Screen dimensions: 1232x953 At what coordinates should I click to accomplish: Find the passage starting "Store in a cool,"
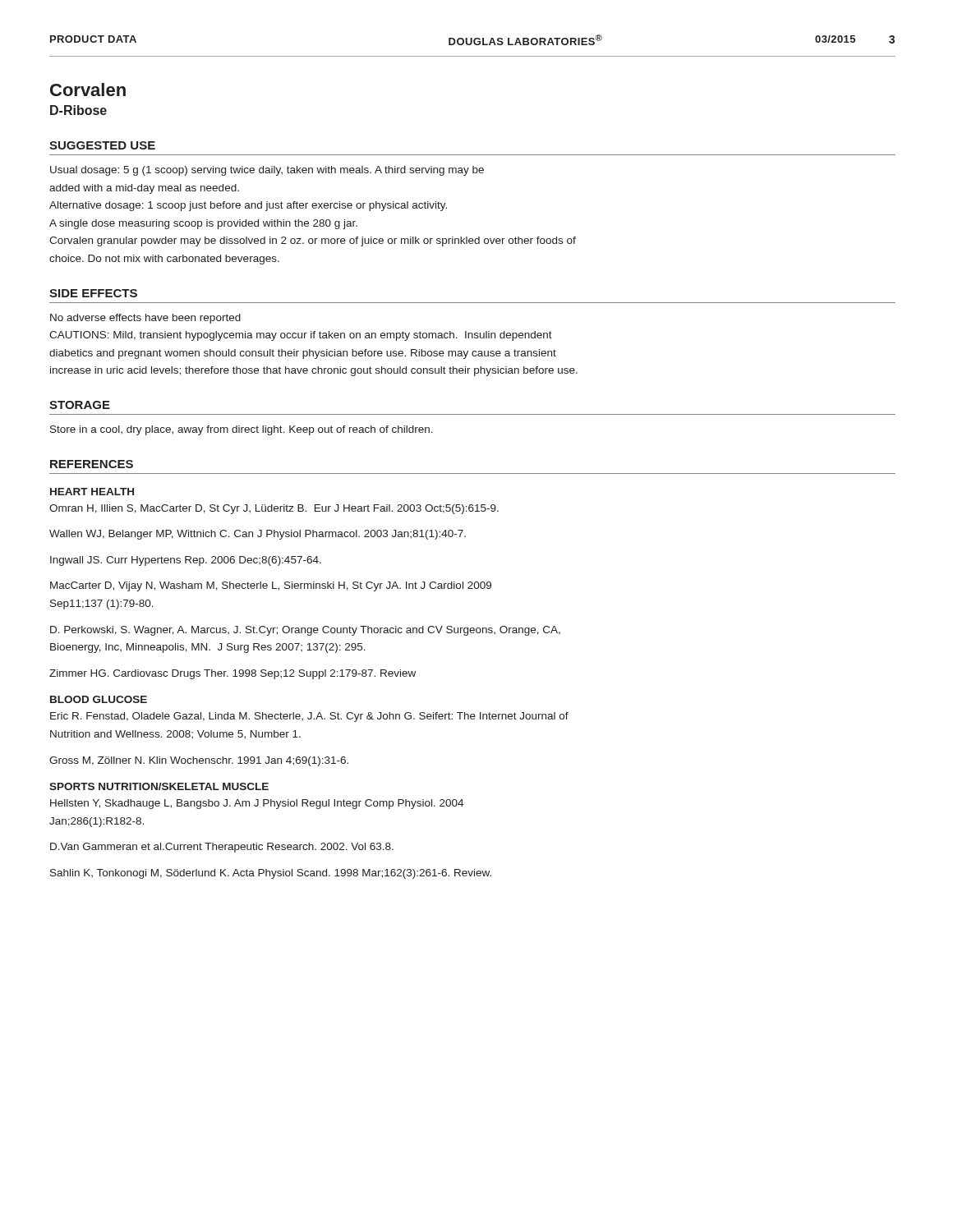pos(241,429)
